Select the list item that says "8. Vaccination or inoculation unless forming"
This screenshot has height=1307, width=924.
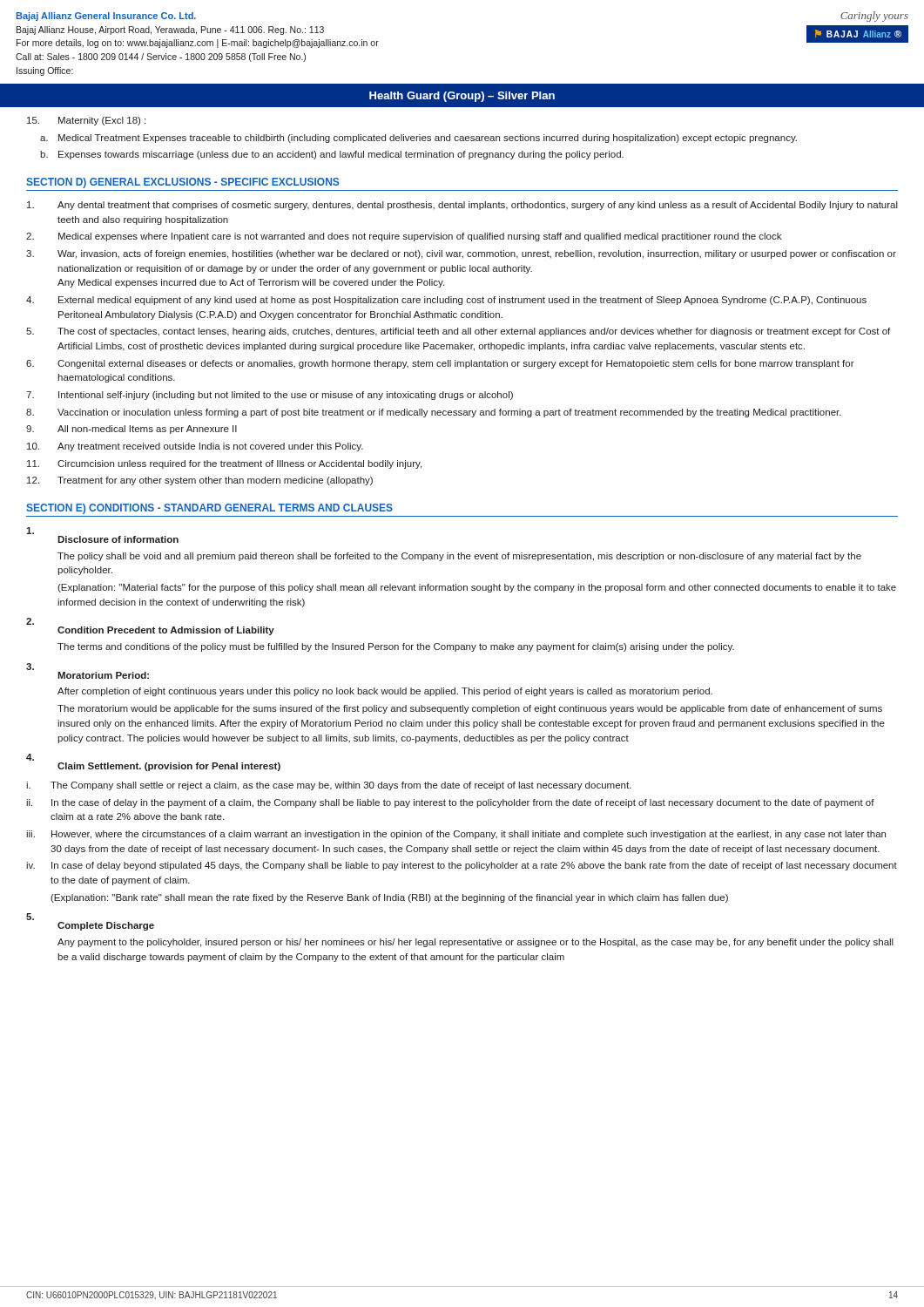(x=462, y=412)
